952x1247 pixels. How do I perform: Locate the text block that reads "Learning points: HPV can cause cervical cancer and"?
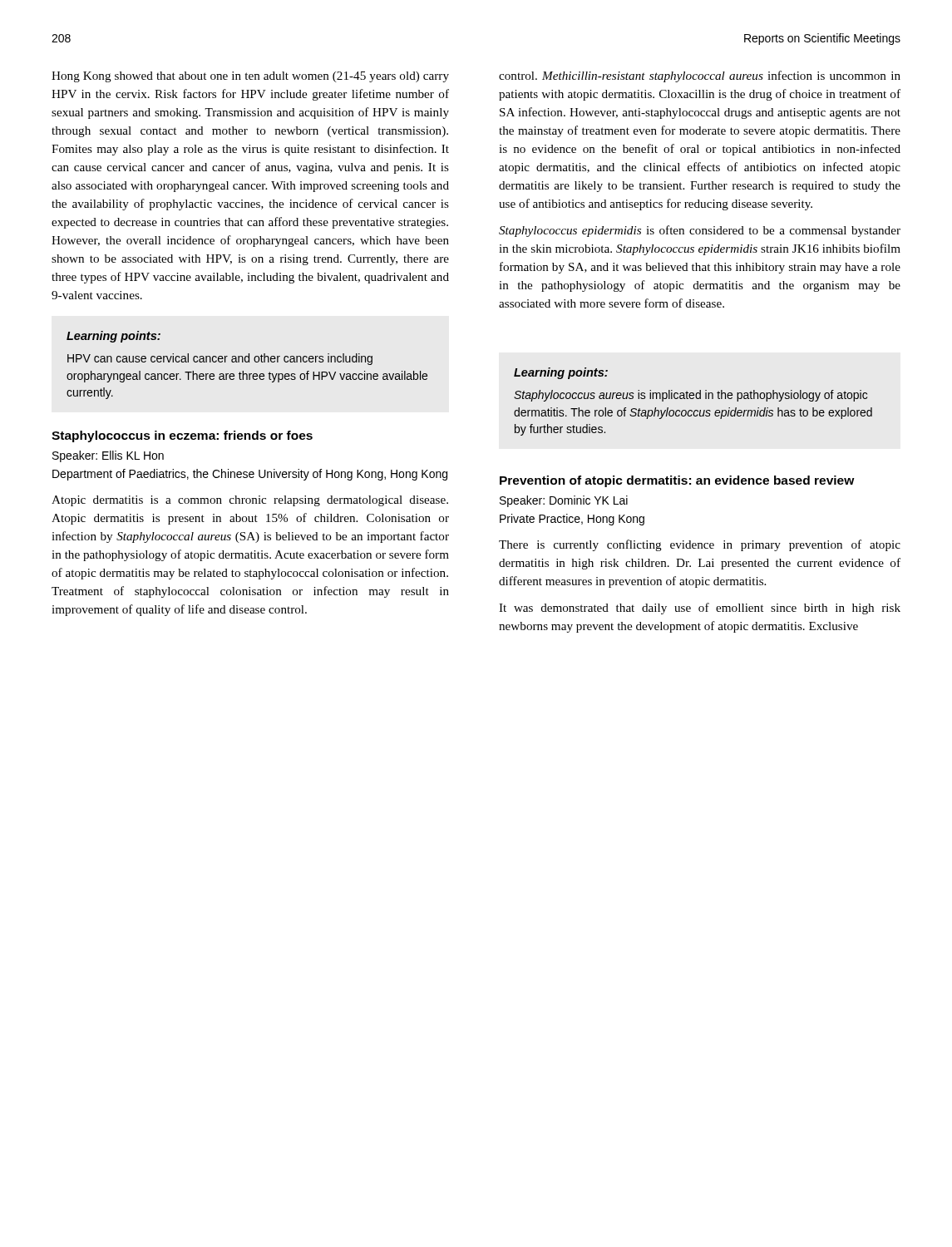click(x=250, y=364)
